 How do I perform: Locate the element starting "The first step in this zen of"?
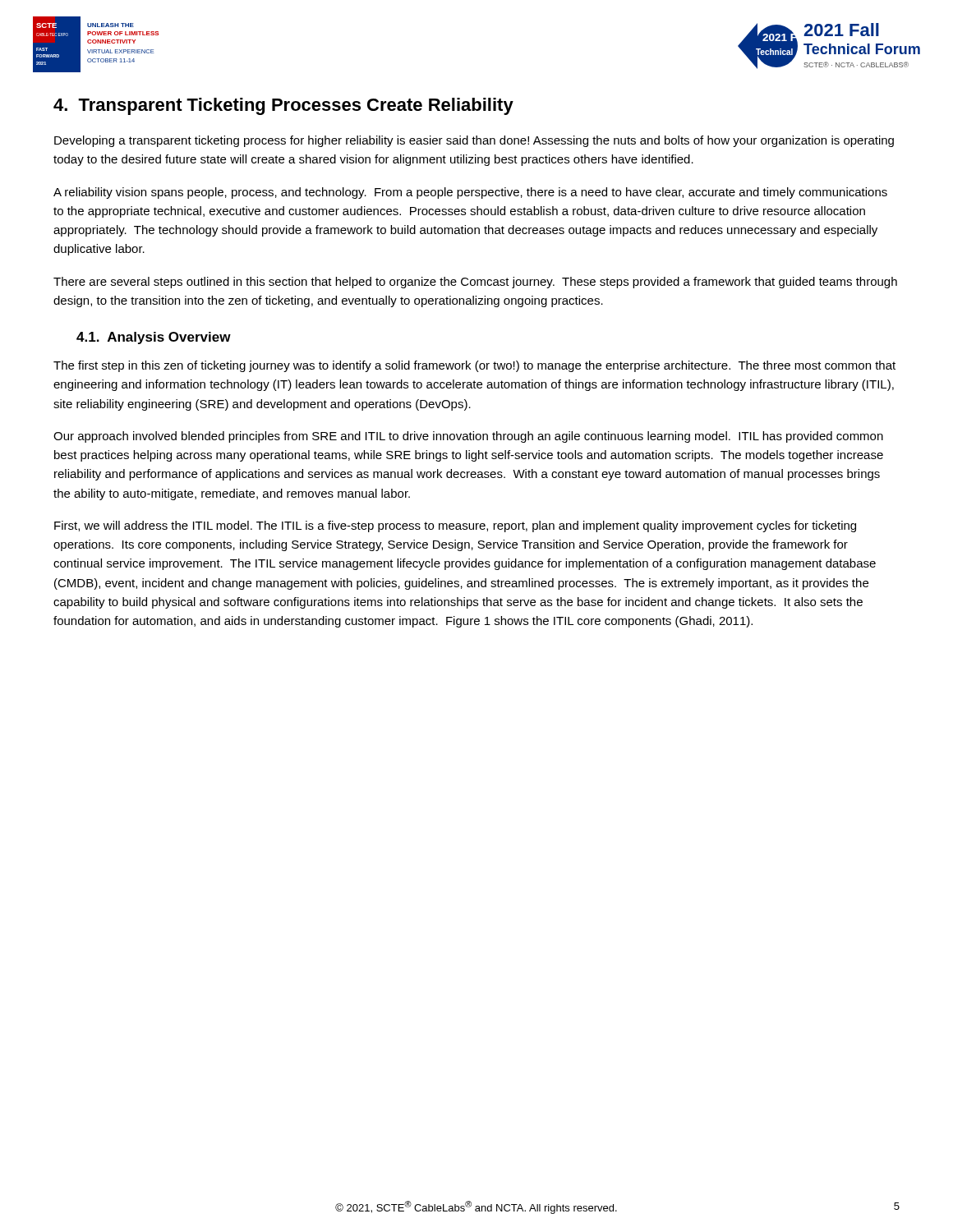474,384
